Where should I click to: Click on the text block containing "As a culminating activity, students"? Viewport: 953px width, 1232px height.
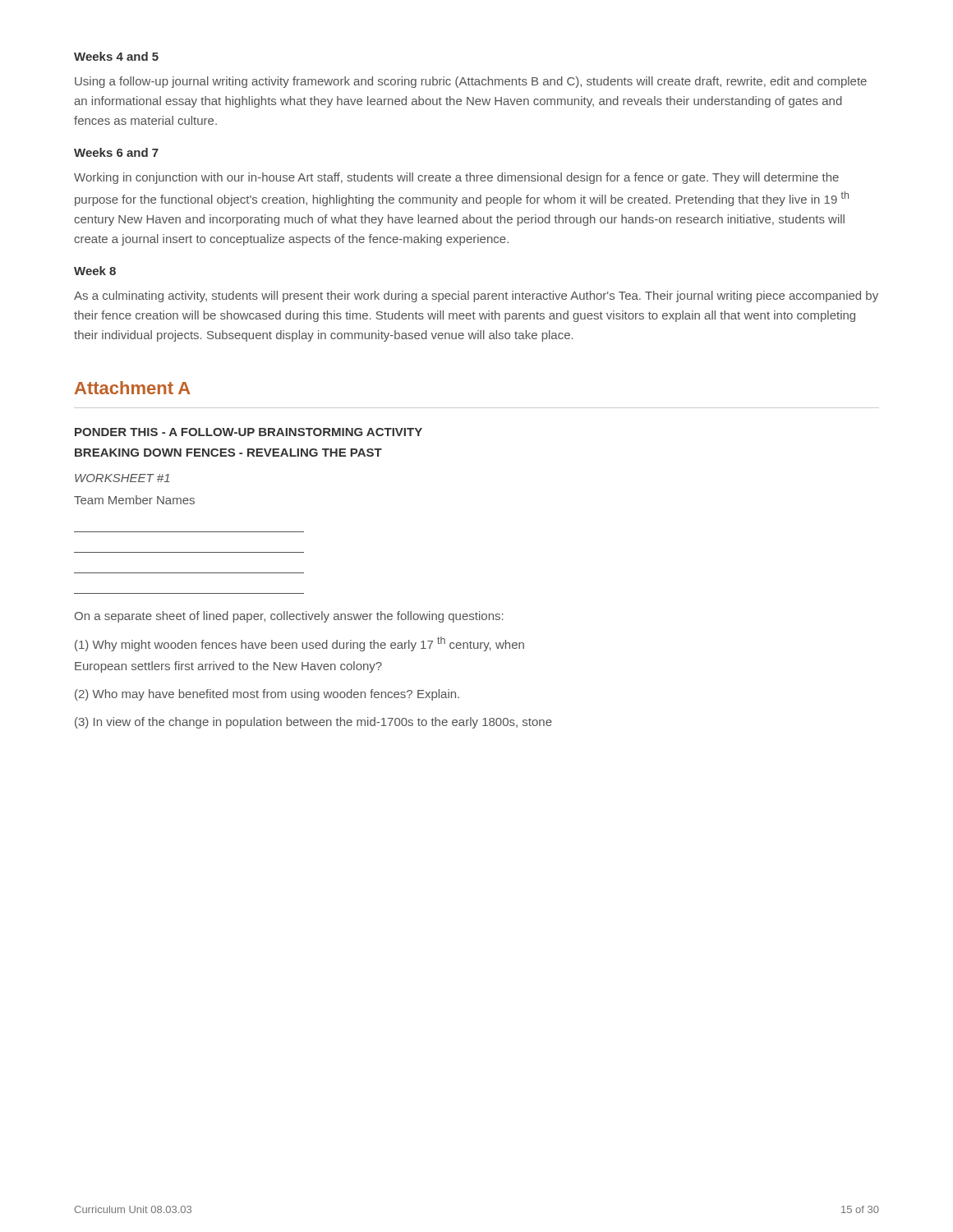point(476,315)
